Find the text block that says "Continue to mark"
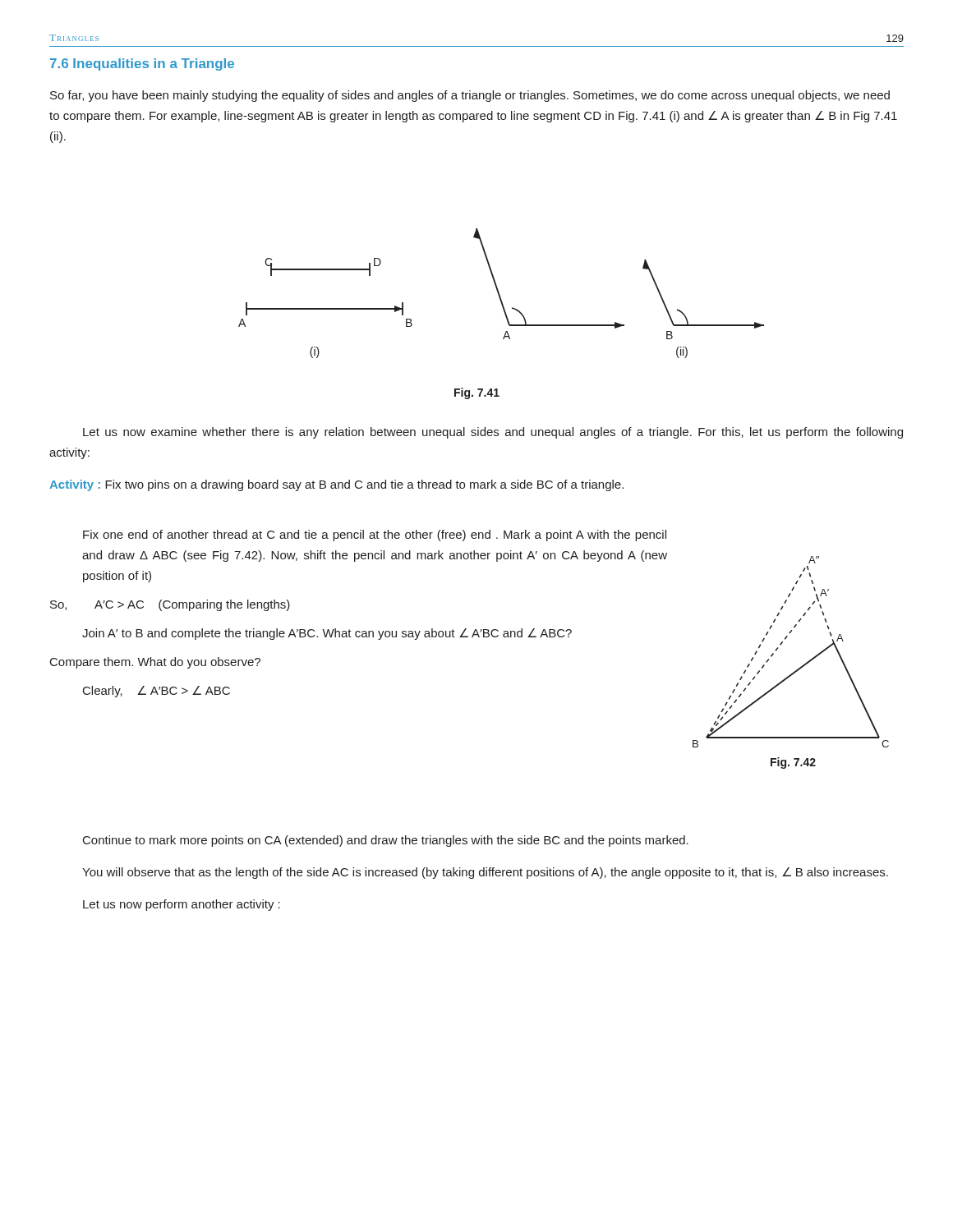Image resolution: width=953 pixels, height=1232 pixels. point(493,872)
